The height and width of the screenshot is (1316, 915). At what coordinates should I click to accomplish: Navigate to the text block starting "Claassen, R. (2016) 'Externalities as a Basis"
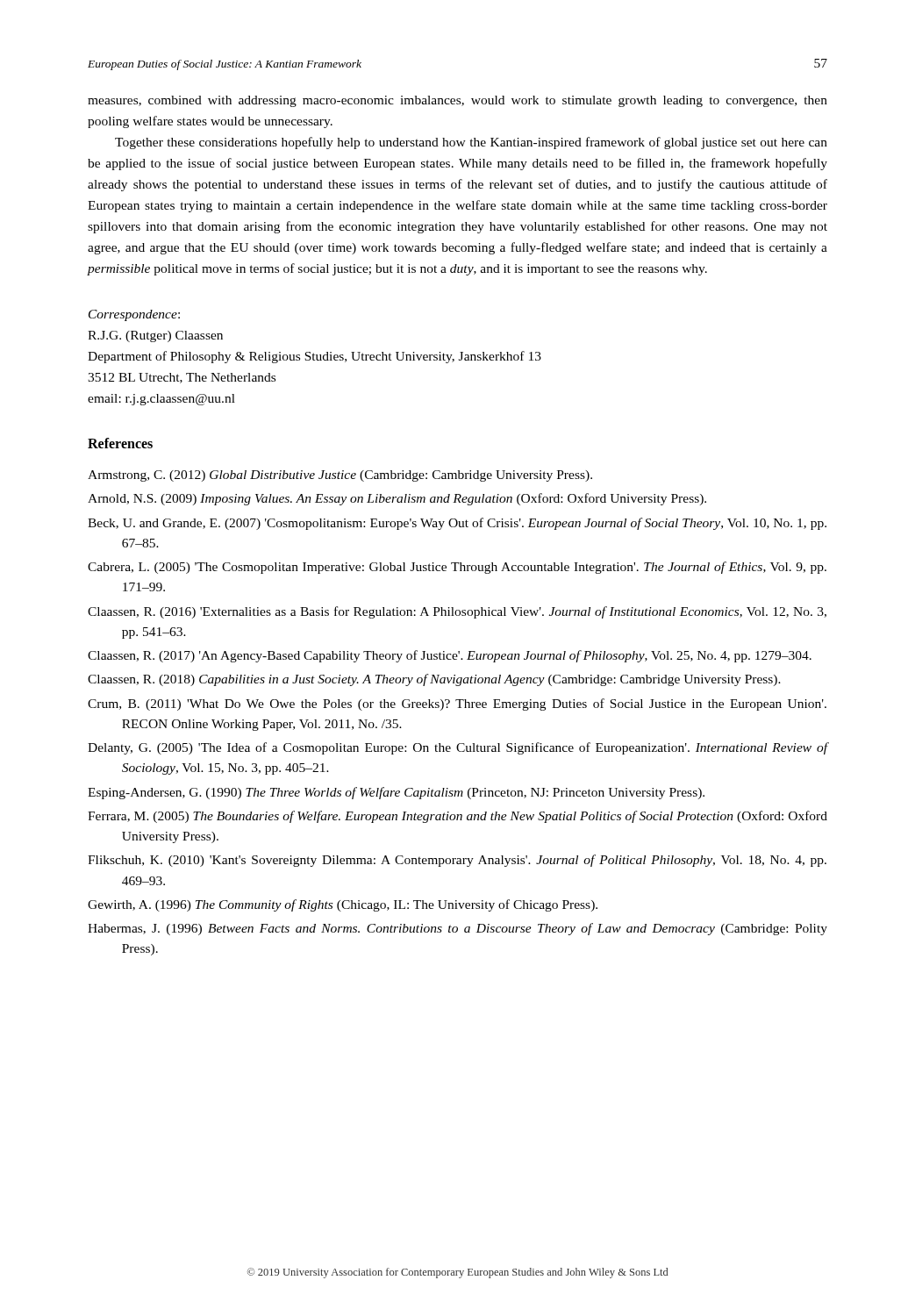click(x=458, y=621)
